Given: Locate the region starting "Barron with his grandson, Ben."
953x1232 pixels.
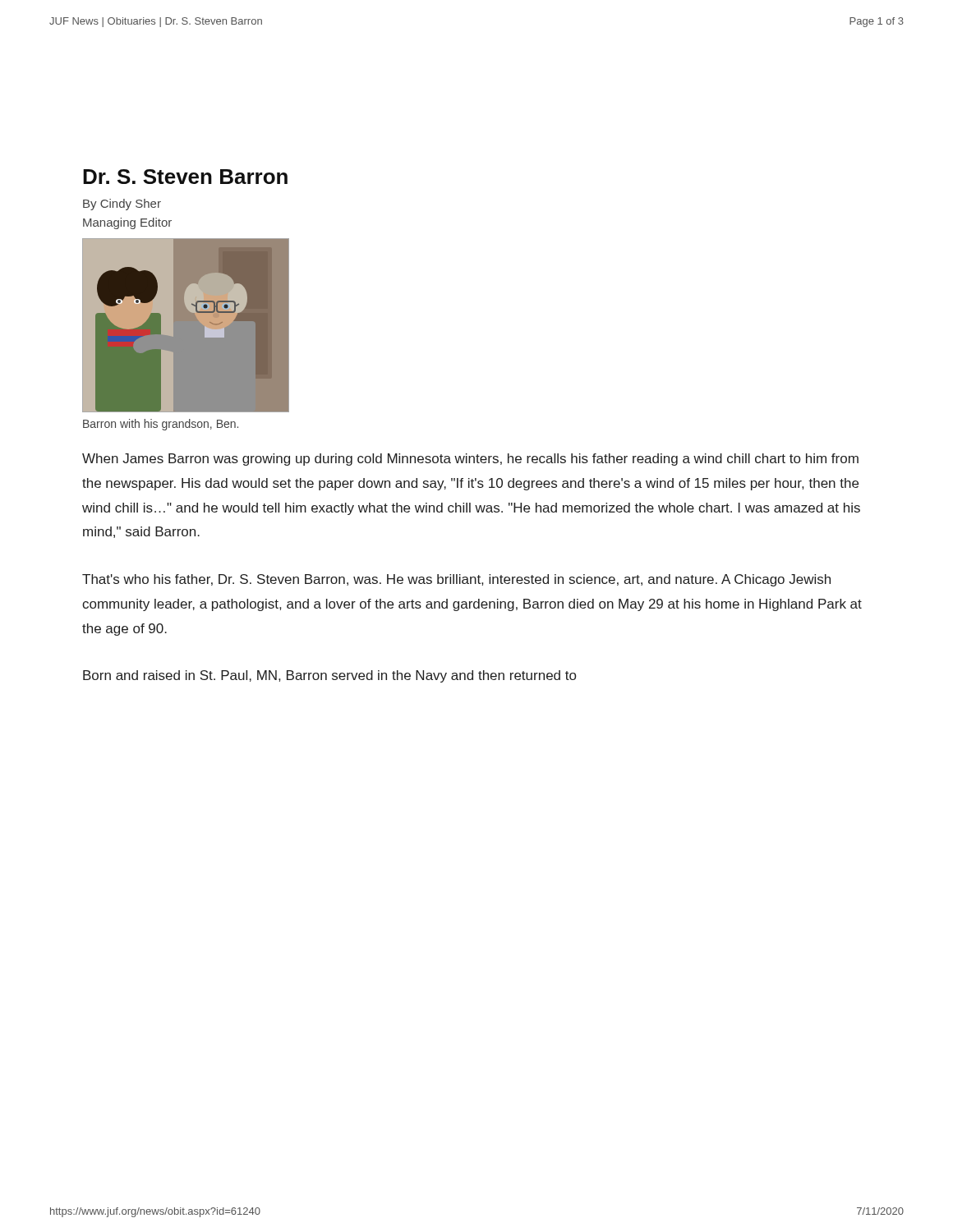Looking at the screenshot, I should pos(161,424).
